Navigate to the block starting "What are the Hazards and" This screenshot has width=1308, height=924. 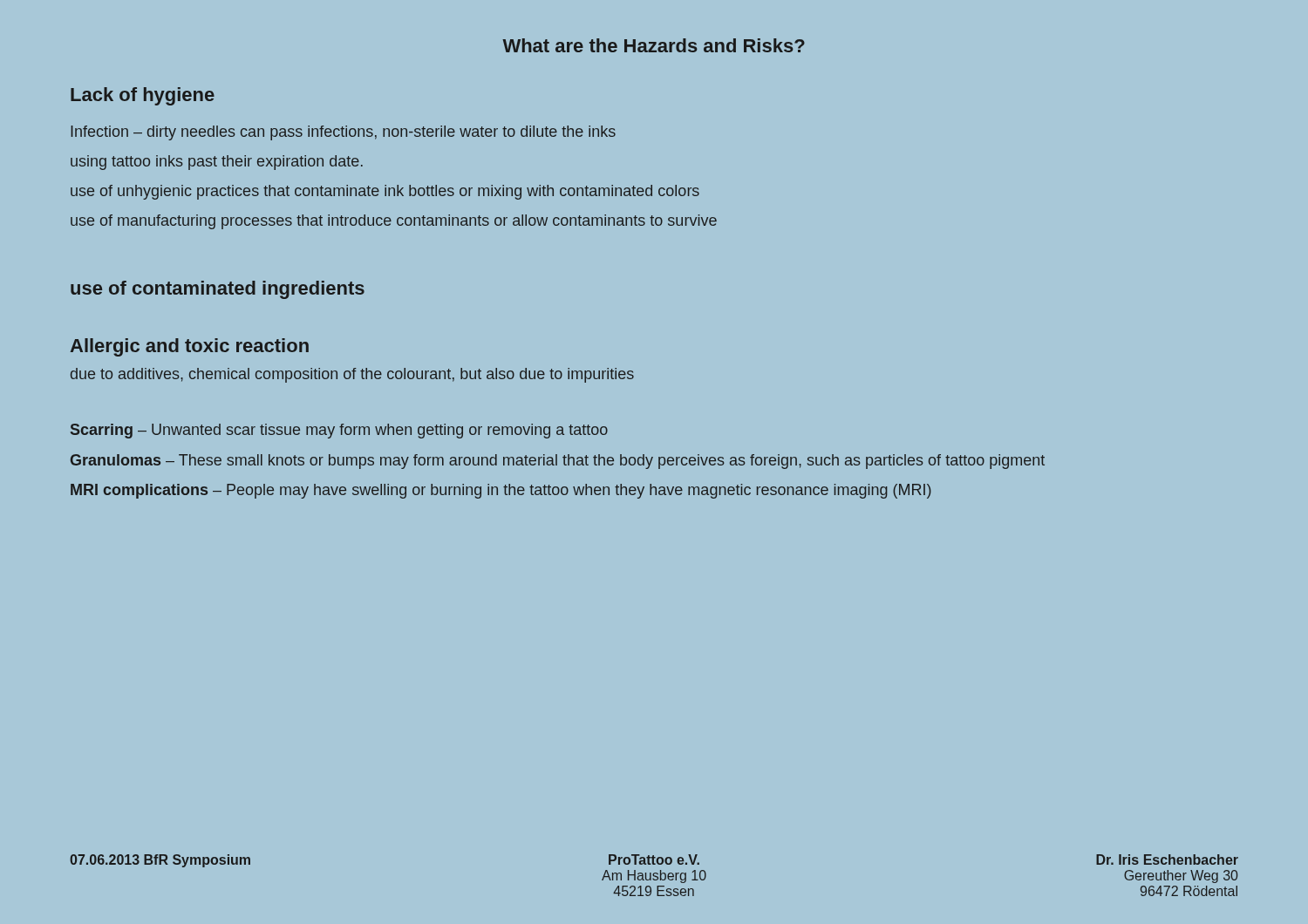pos(654,46)
